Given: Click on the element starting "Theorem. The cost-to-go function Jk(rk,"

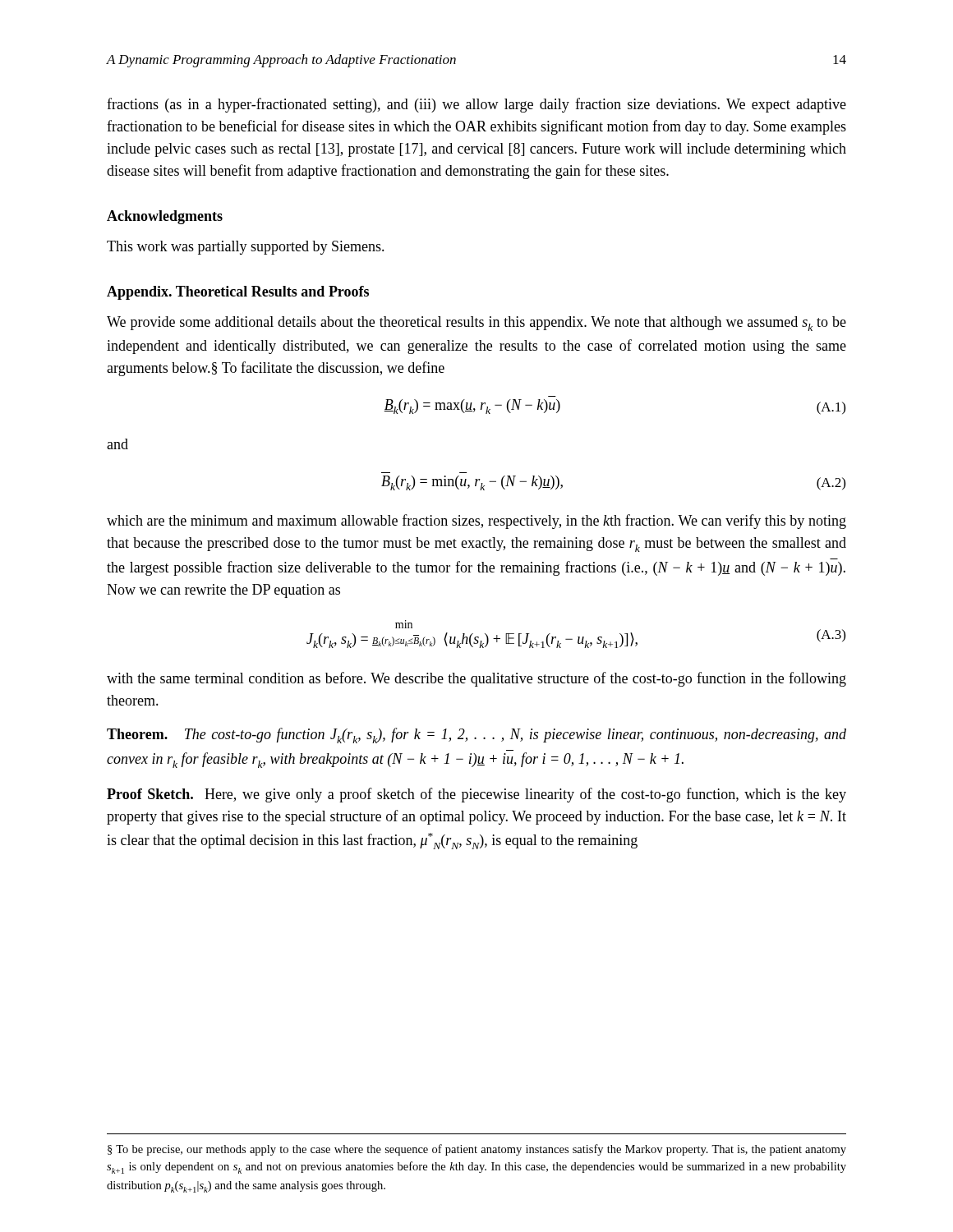Looking at the screenshot, I should (476, 748).
